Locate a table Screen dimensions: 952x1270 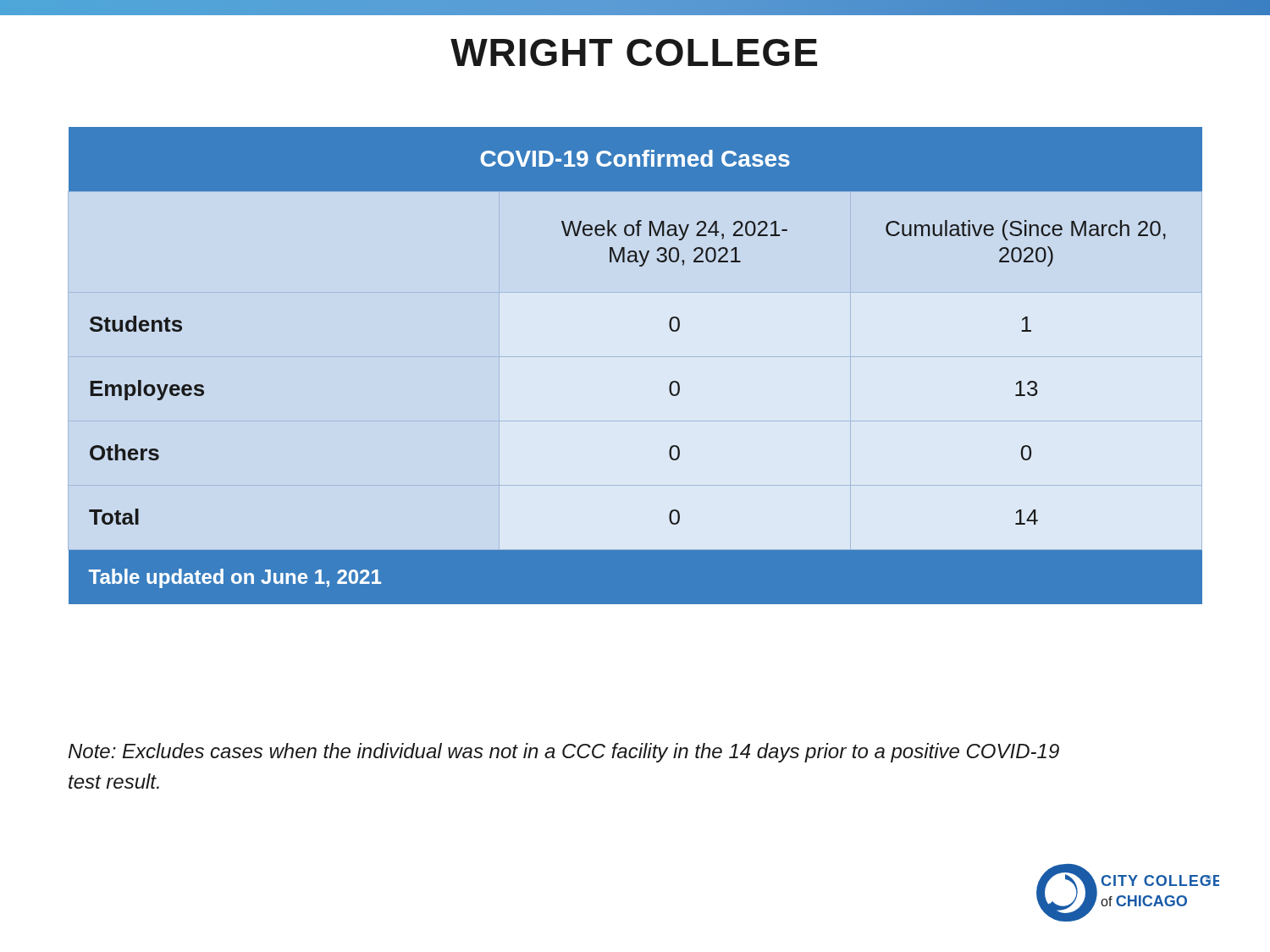[x=635, y=366]
